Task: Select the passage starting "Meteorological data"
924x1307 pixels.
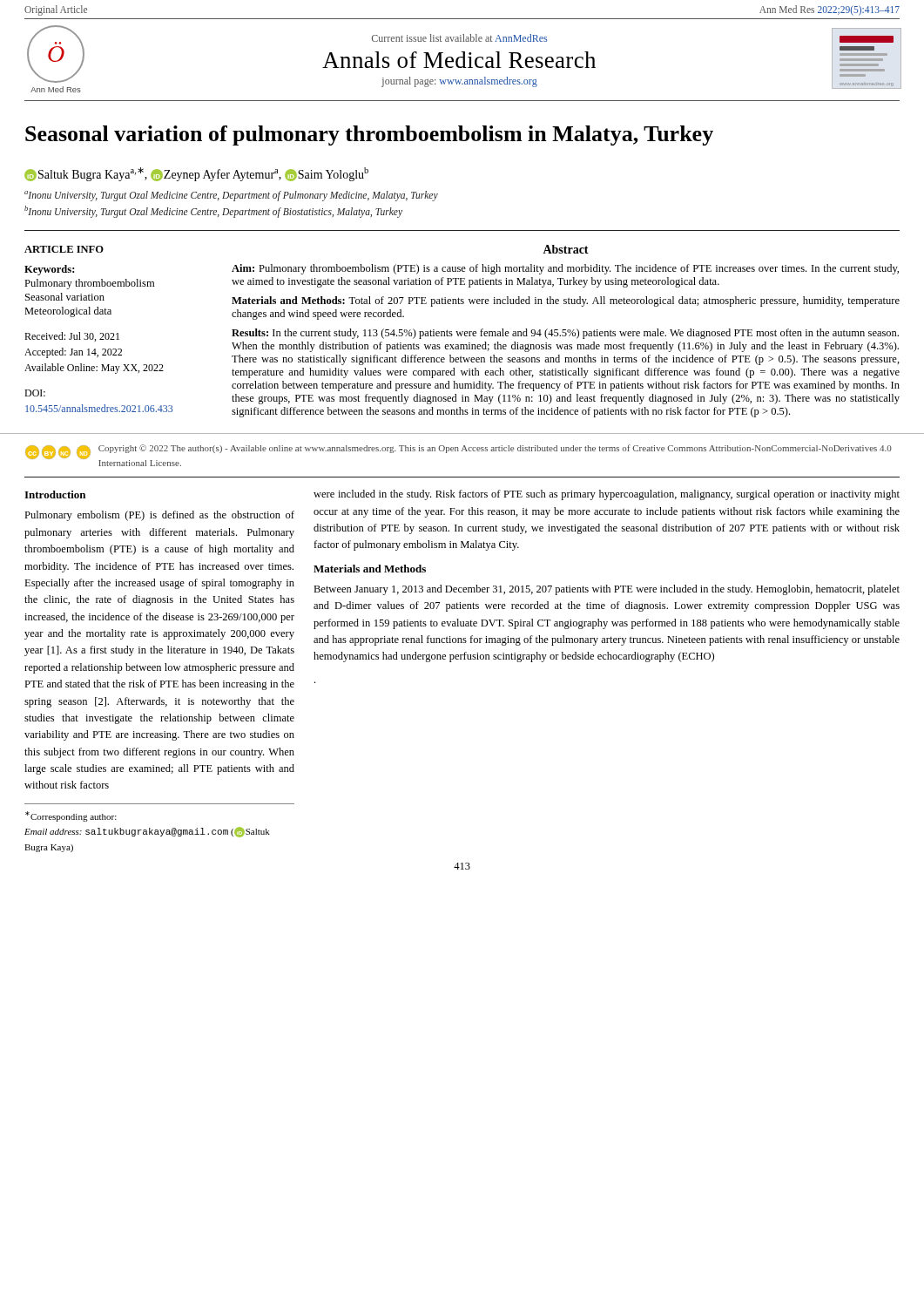Action: (x=68, y=311)
